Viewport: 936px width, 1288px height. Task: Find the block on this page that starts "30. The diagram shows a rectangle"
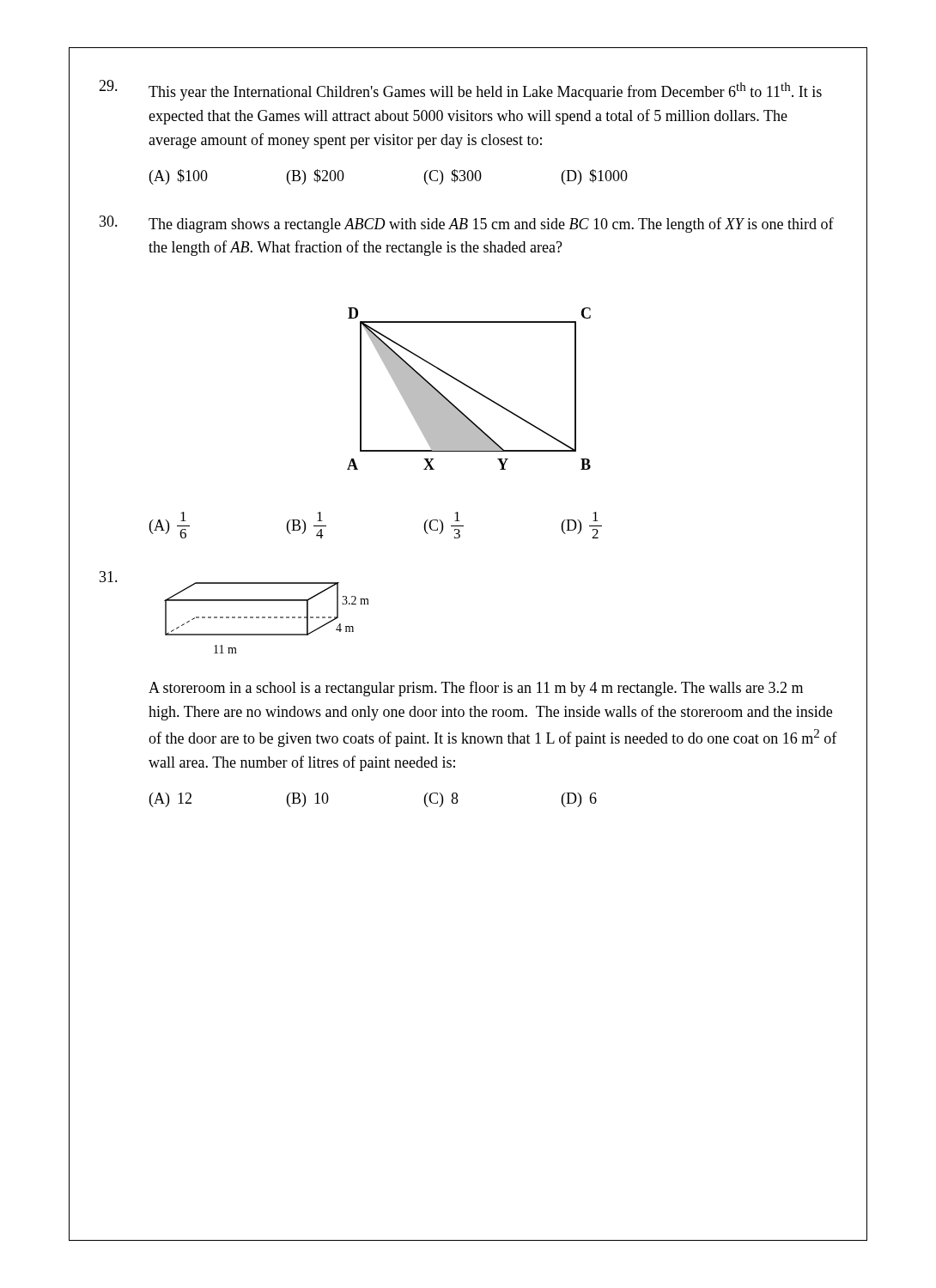tap(468, 236)
